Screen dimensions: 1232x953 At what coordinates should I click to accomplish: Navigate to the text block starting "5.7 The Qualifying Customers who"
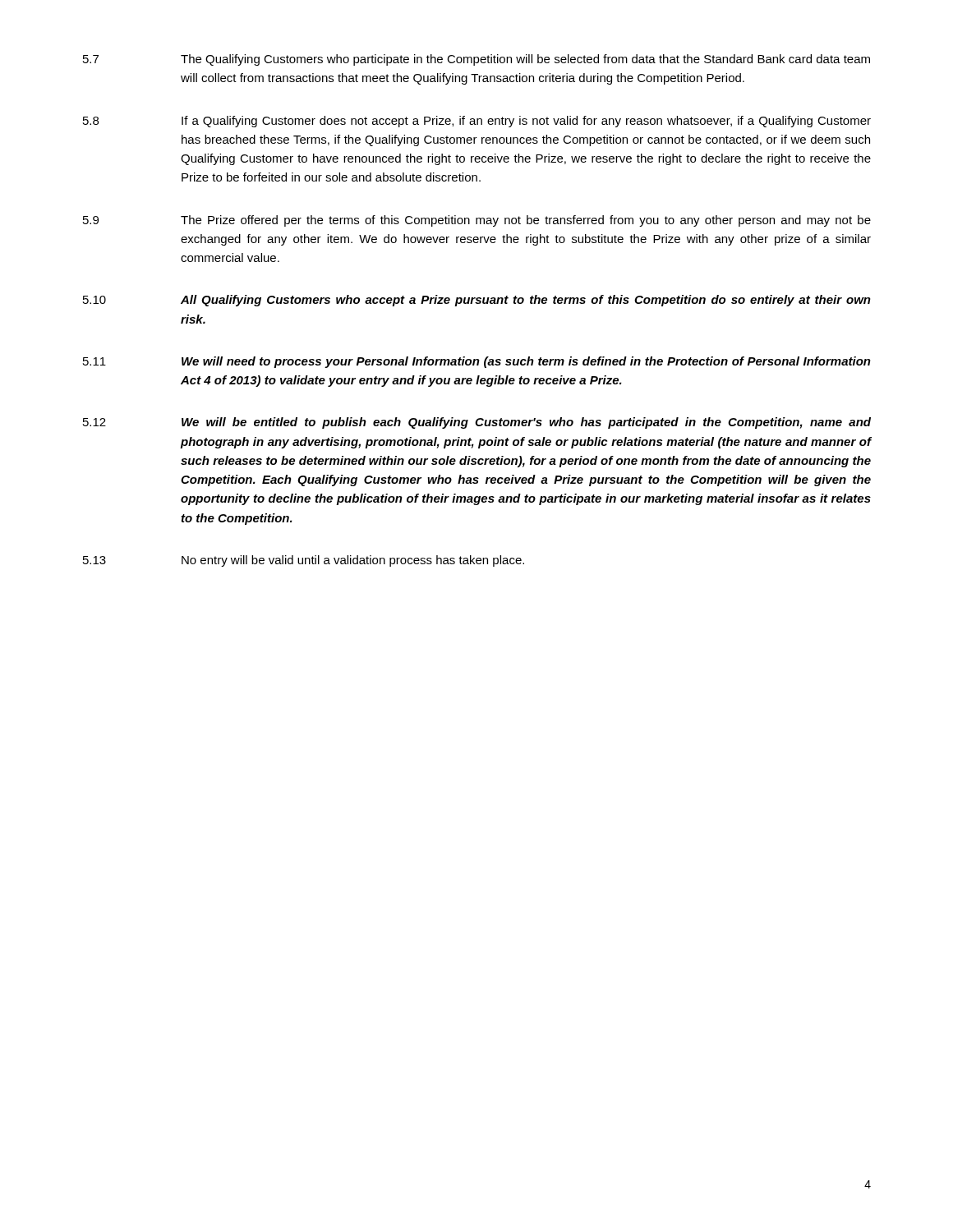[476, 68]
